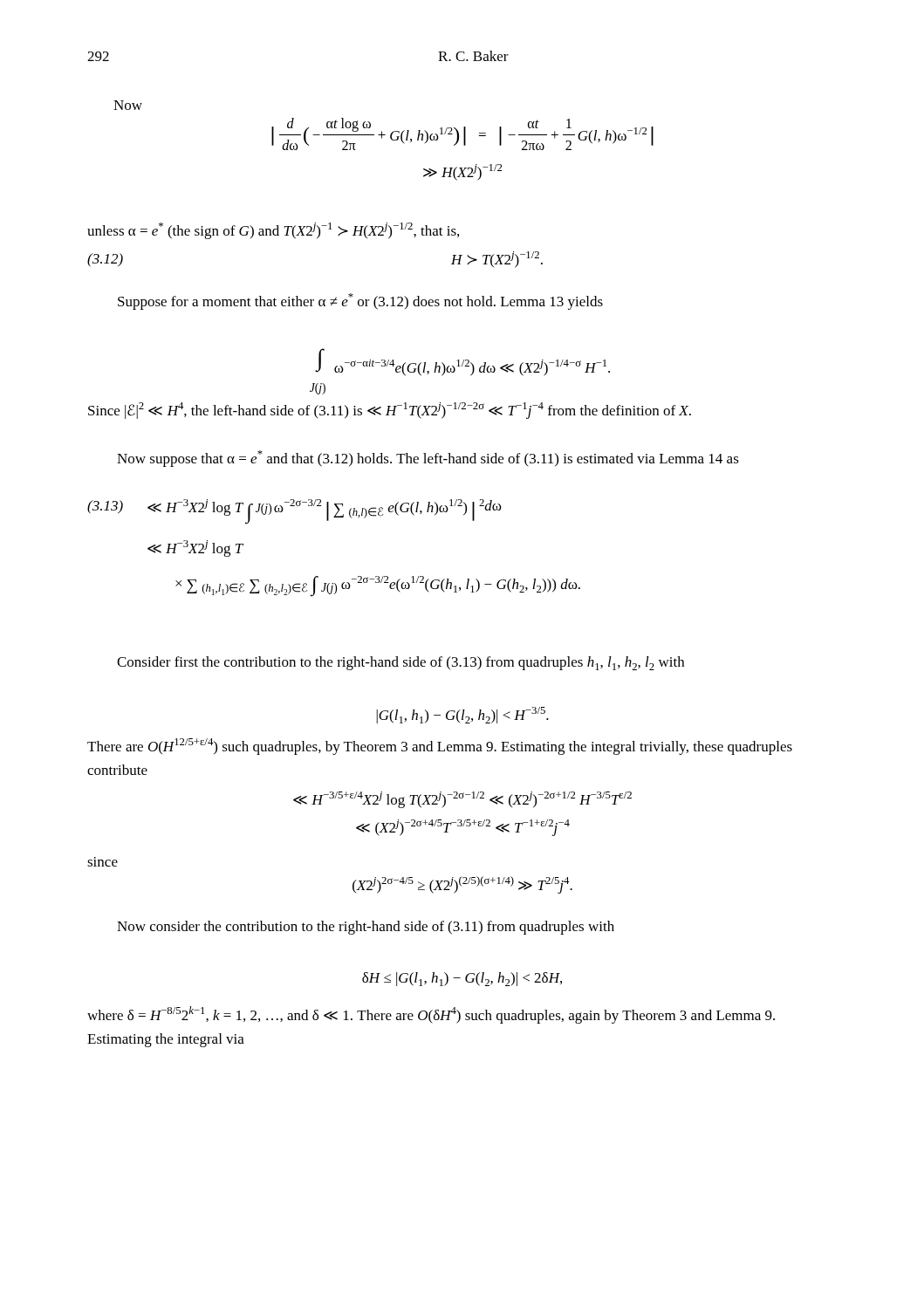
Task: Point to the block beginning "Consider first the"
Action: pyautogui.click(x=462, y=663)
